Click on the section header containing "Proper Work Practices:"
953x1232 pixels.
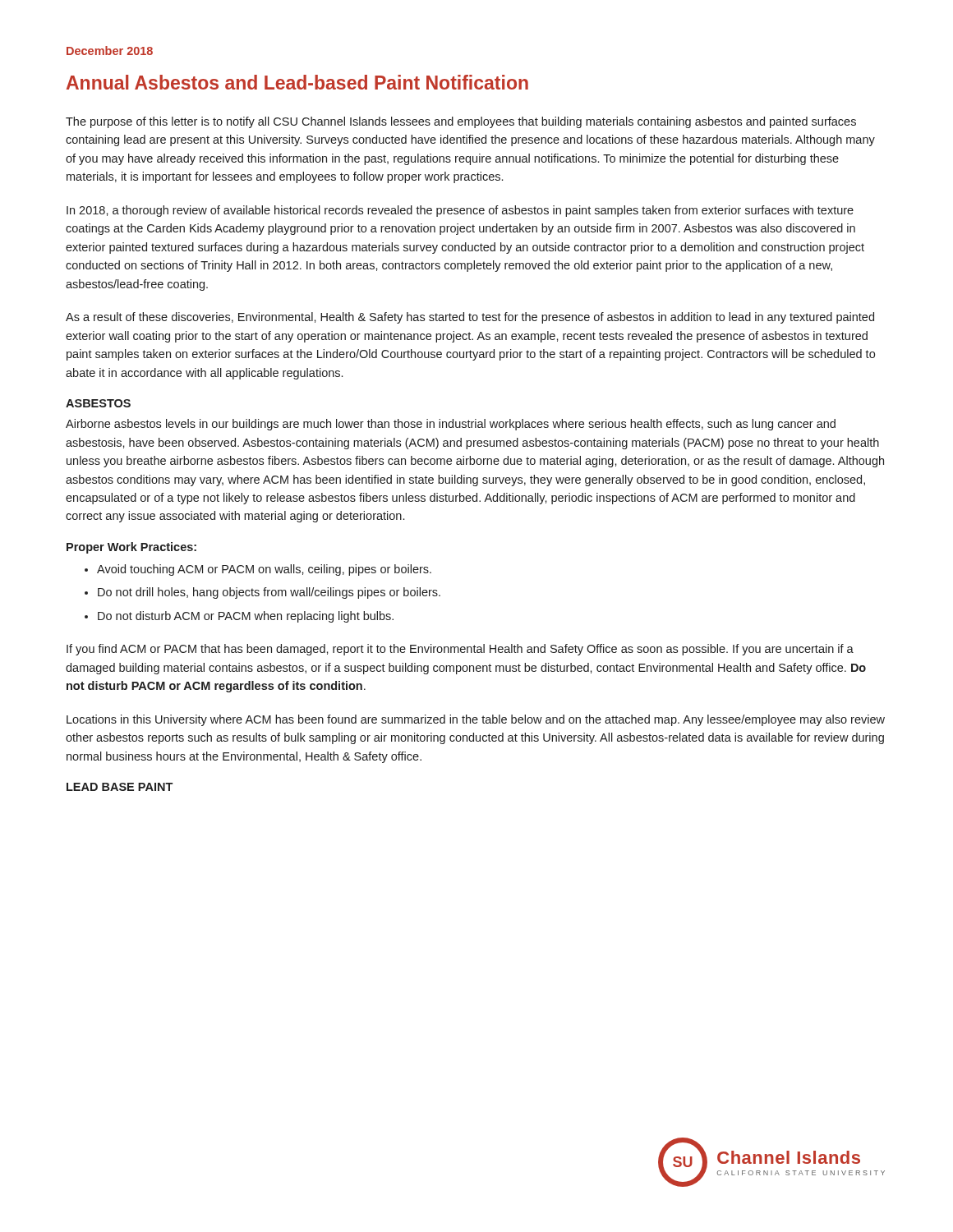tap(132, 547)
